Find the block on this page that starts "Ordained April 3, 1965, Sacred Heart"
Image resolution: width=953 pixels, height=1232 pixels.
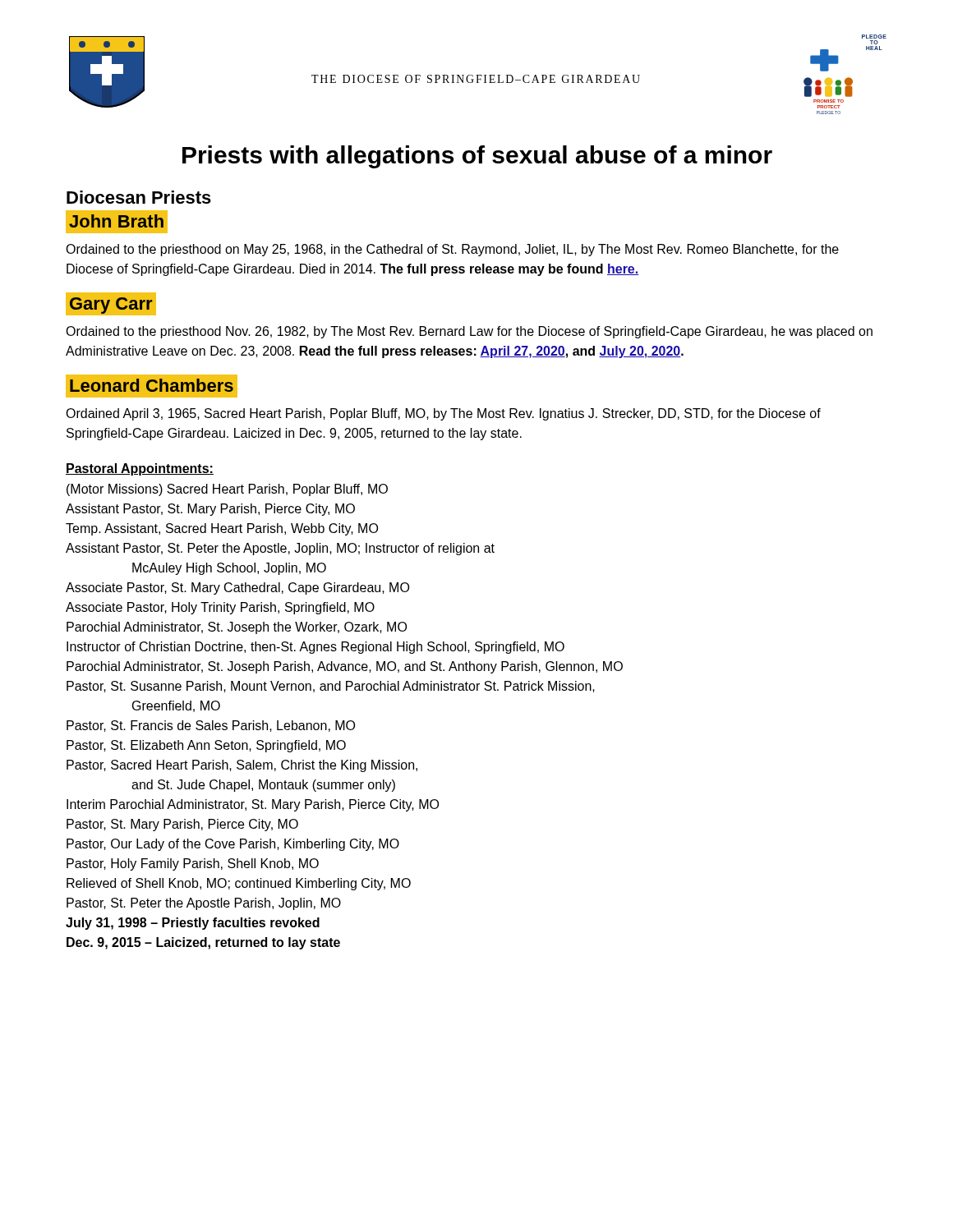(x=443, y=423)
